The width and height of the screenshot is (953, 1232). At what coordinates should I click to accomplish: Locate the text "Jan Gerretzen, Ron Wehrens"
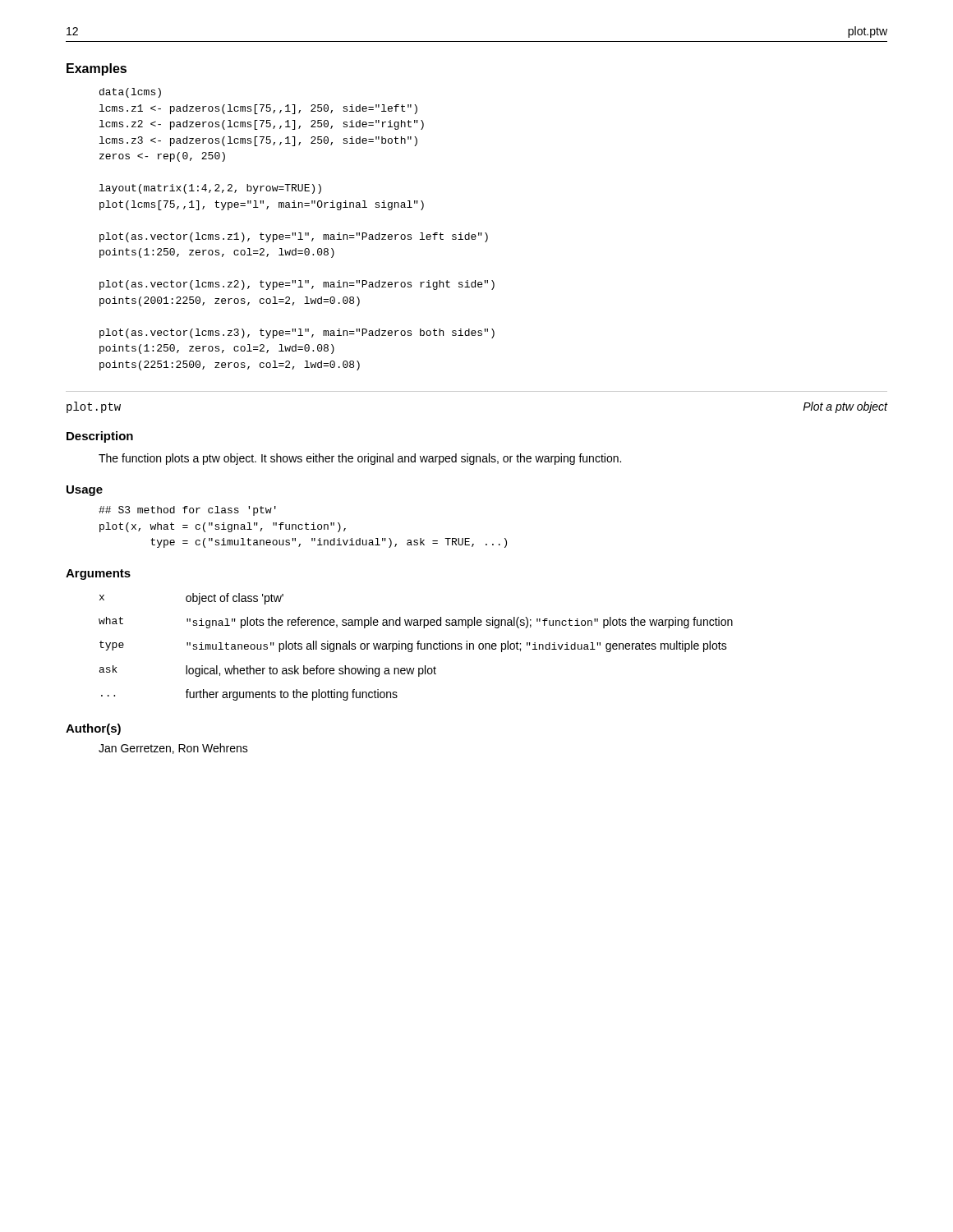[173, 748]
